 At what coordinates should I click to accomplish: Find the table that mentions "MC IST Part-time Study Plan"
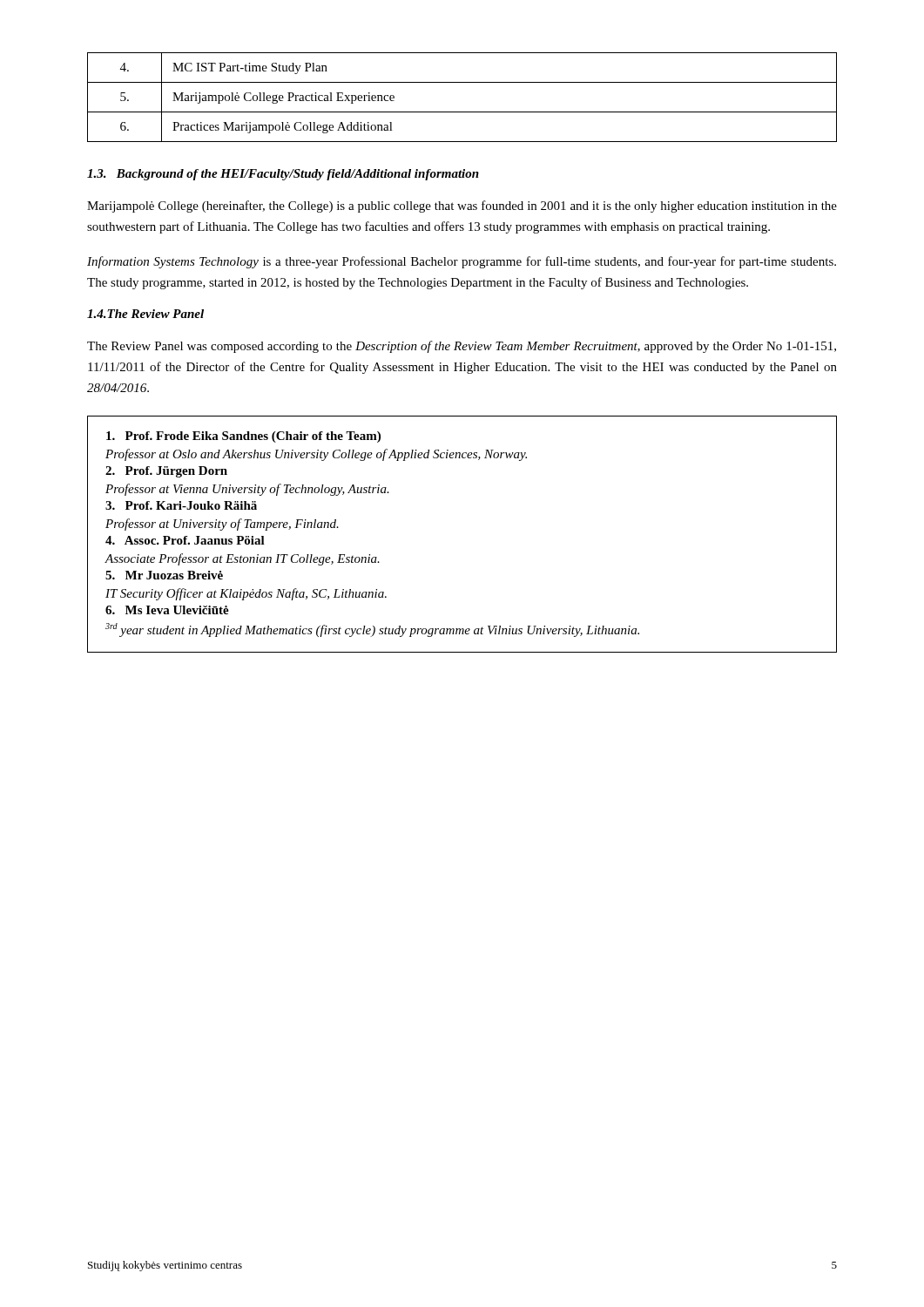(x=462, y=97)
